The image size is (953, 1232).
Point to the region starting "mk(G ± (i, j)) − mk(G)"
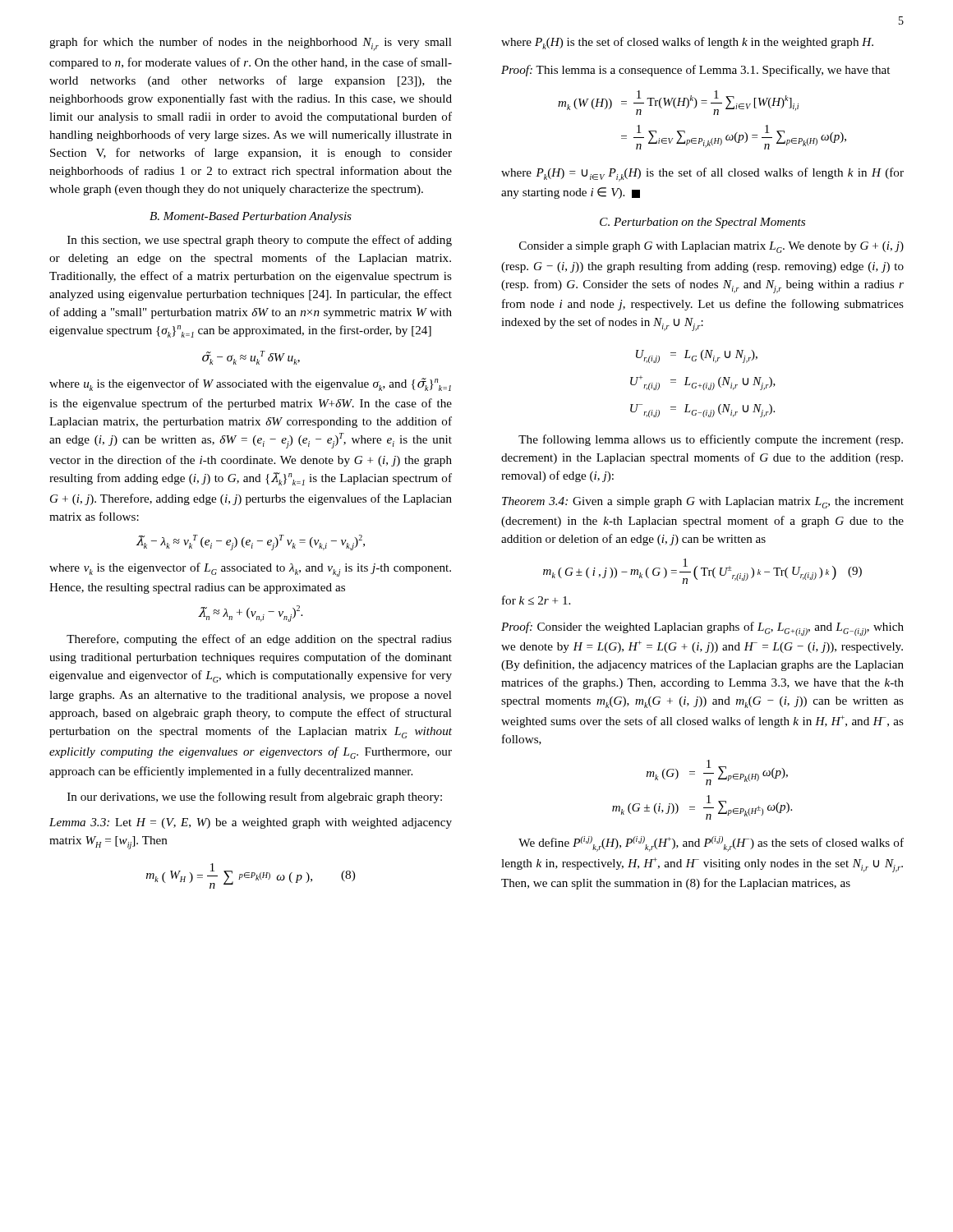coord(702,572)
